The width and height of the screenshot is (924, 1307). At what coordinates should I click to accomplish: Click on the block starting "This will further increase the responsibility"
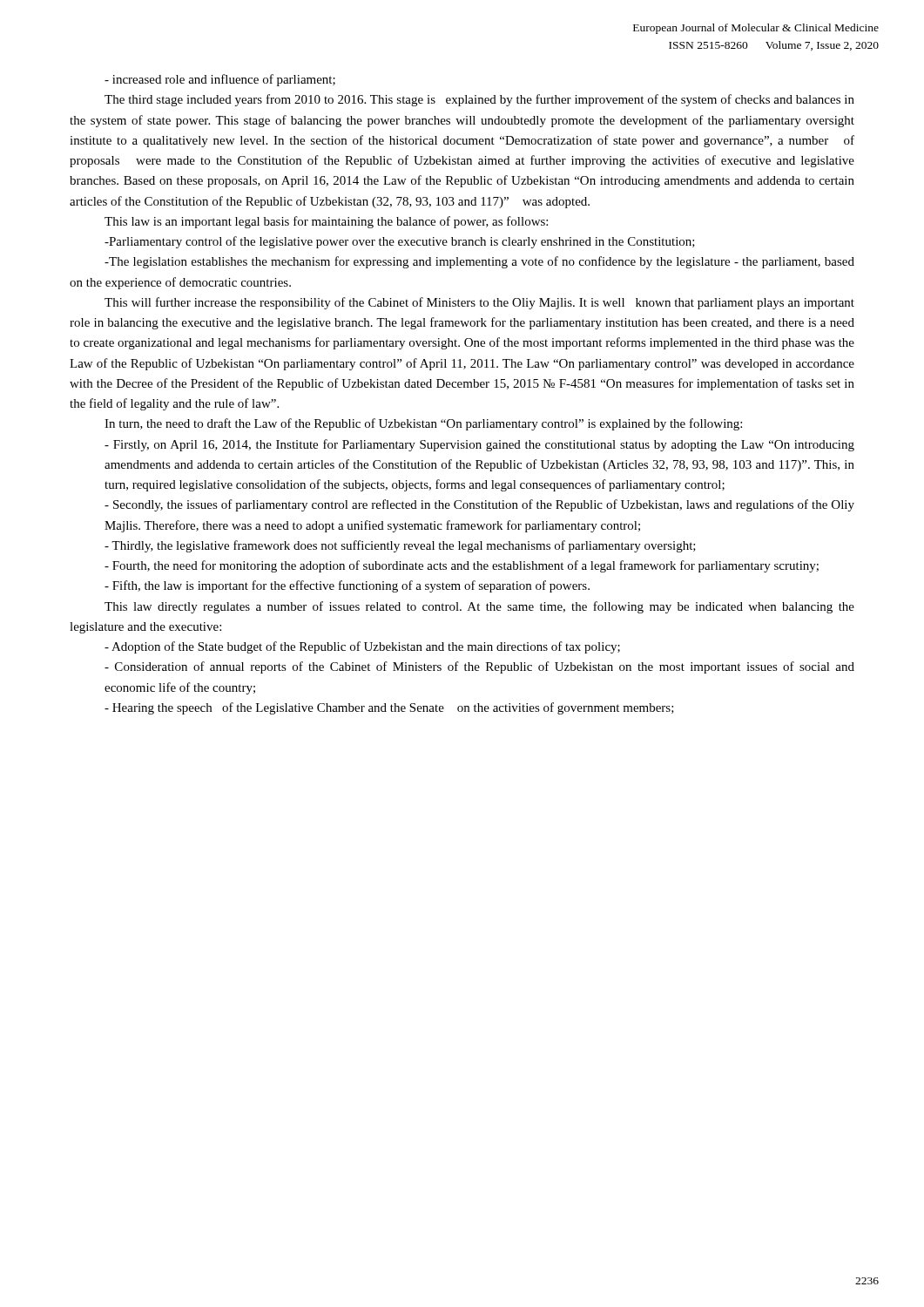[x=462, y=353]
